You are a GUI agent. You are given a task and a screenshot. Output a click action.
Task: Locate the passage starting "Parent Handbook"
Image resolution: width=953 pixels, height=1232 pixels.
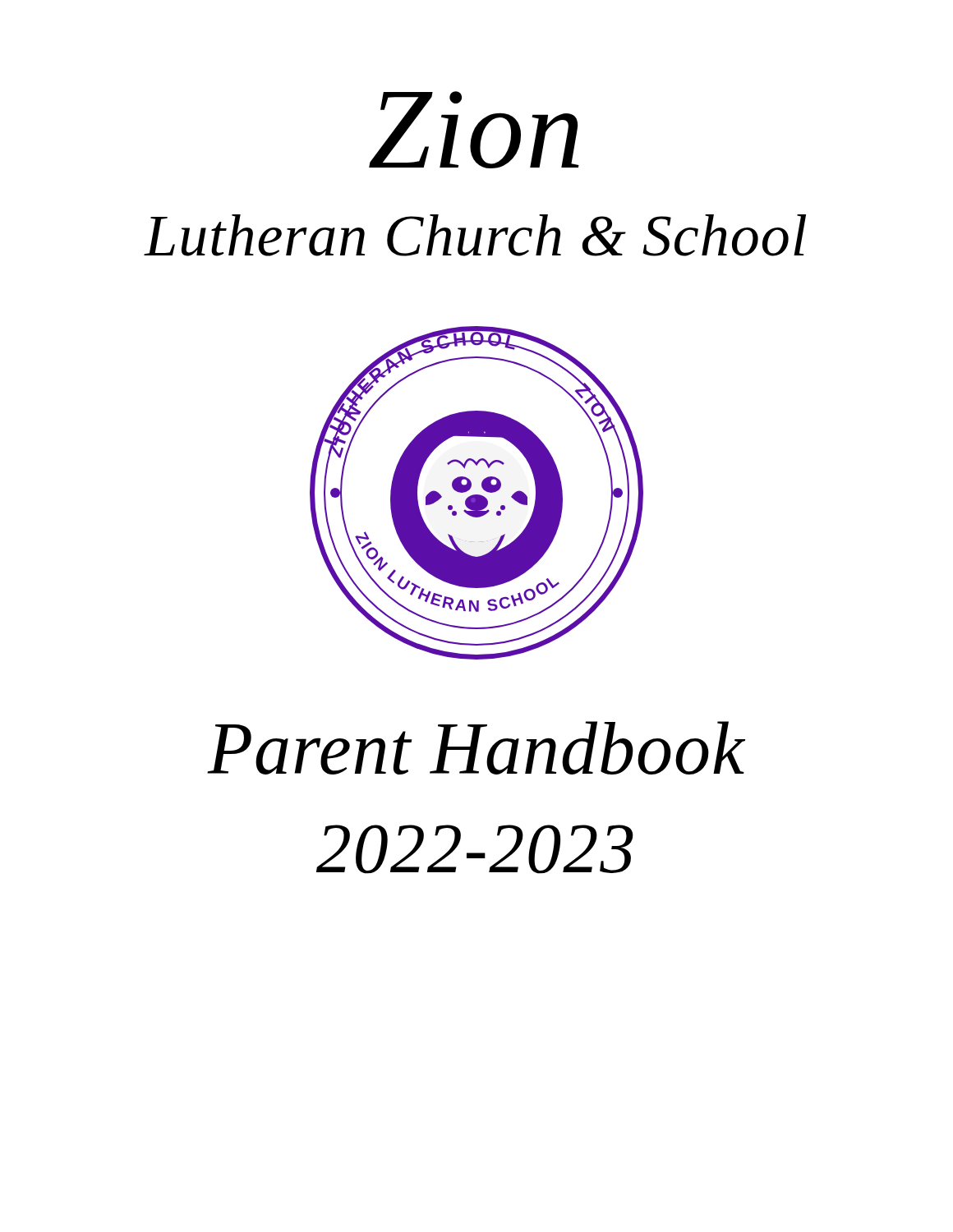tap(476, 749)
